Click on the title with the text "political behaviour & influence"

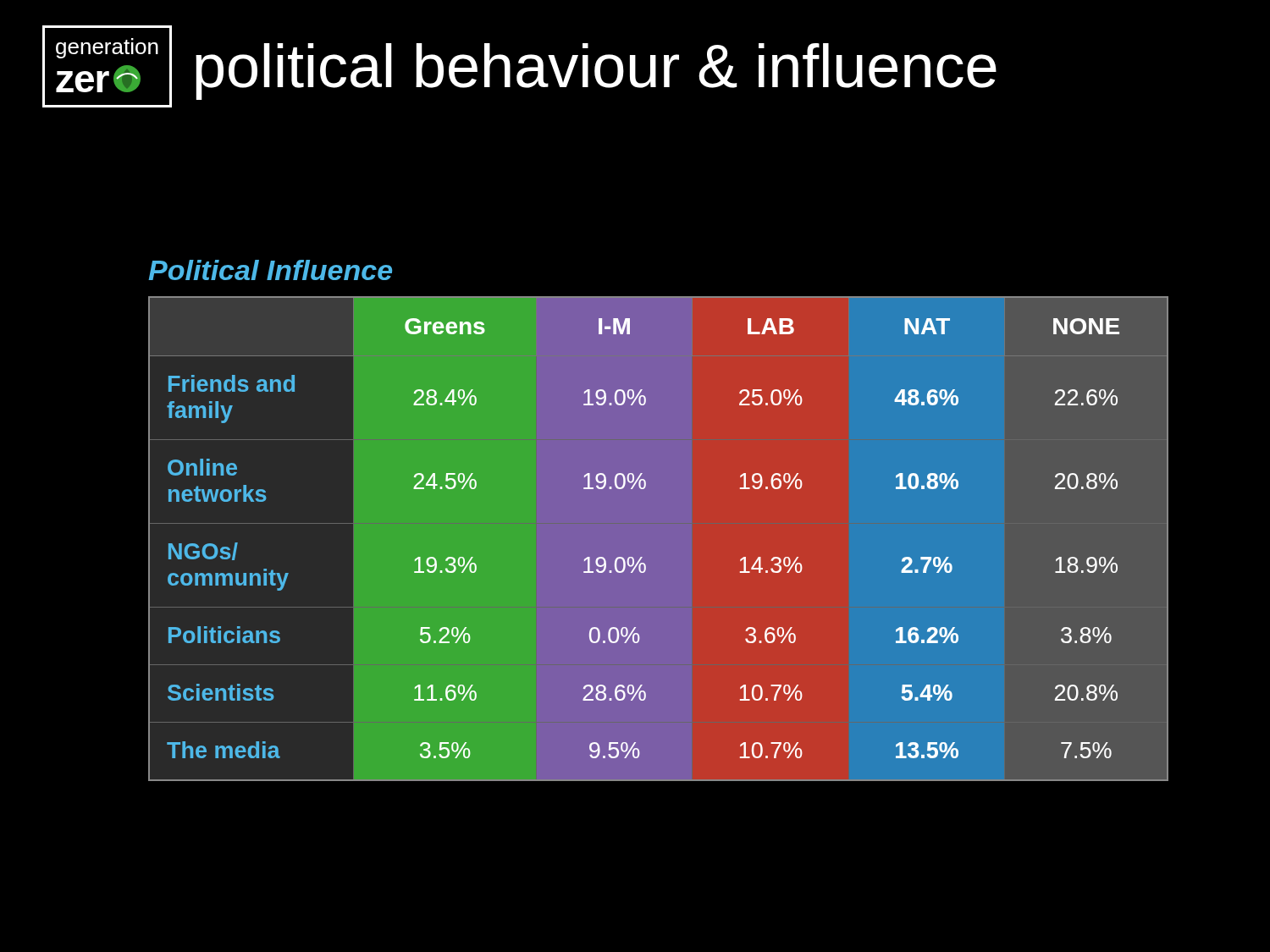pos(595,66)
